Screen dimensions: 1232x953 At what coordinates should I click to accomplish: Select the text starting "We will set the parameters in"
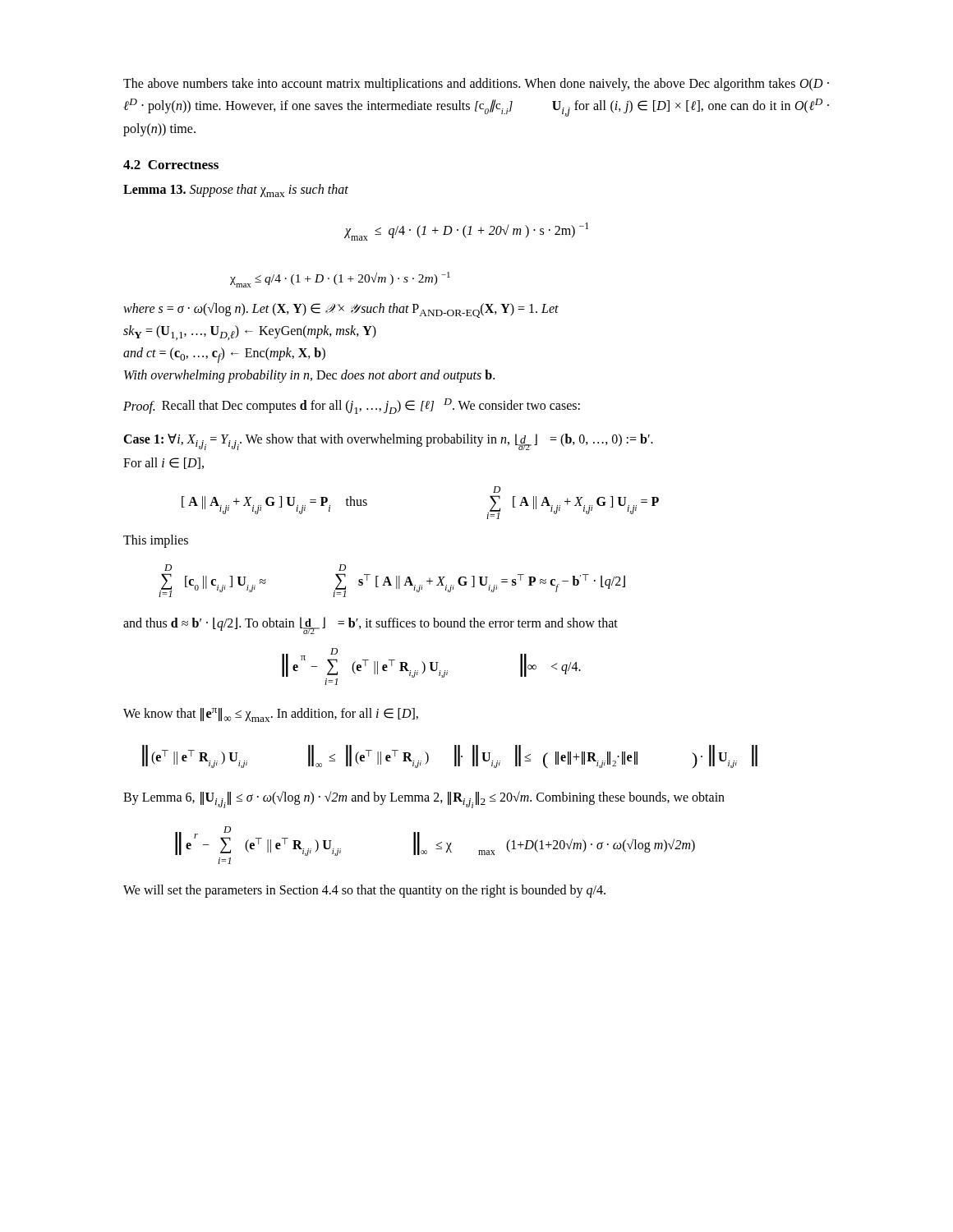point(365,890)
